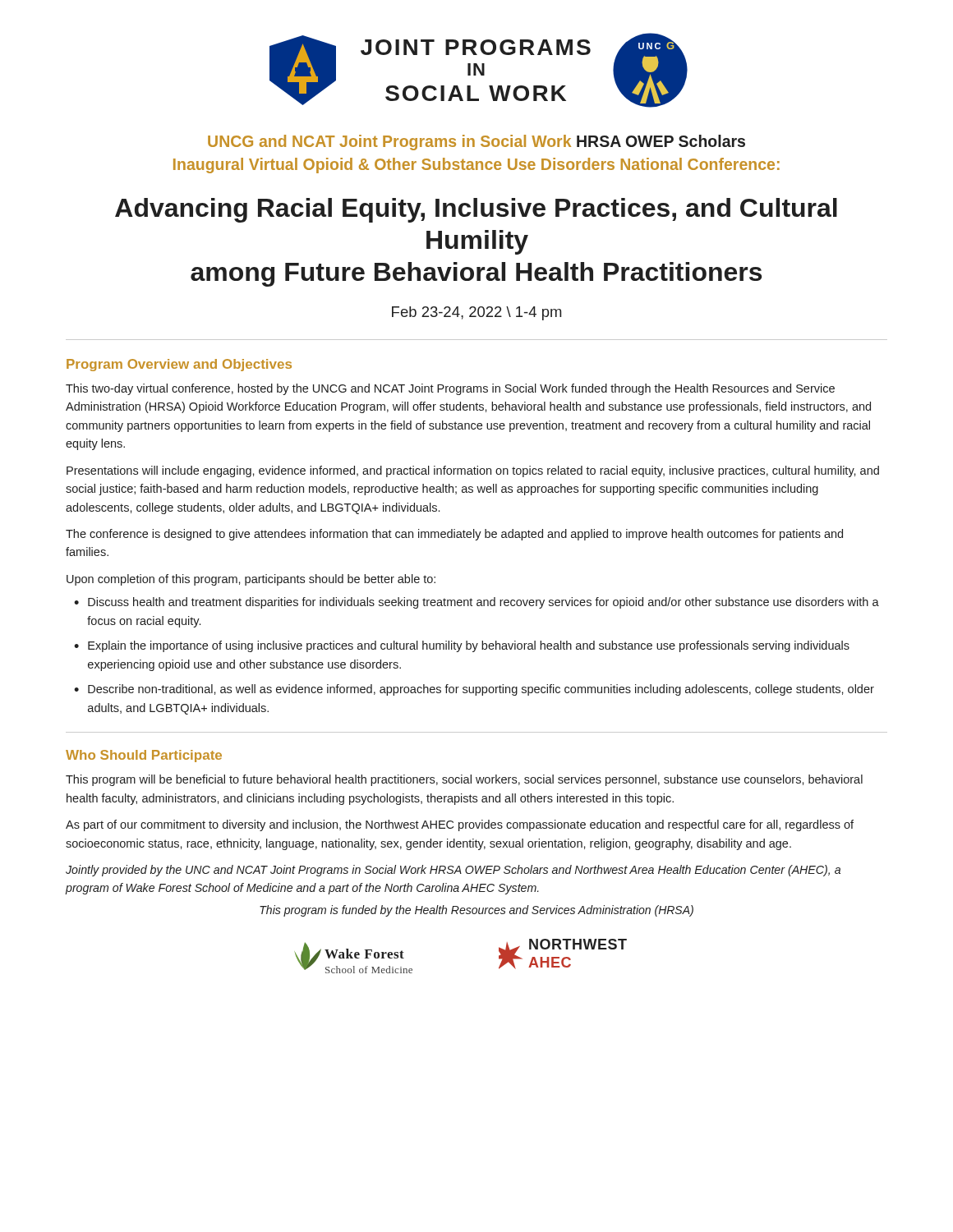The height and width of the screenshot is (1232, 953).
Task: Point to the block beginning "• Explain the importance"
Action: 481,655
